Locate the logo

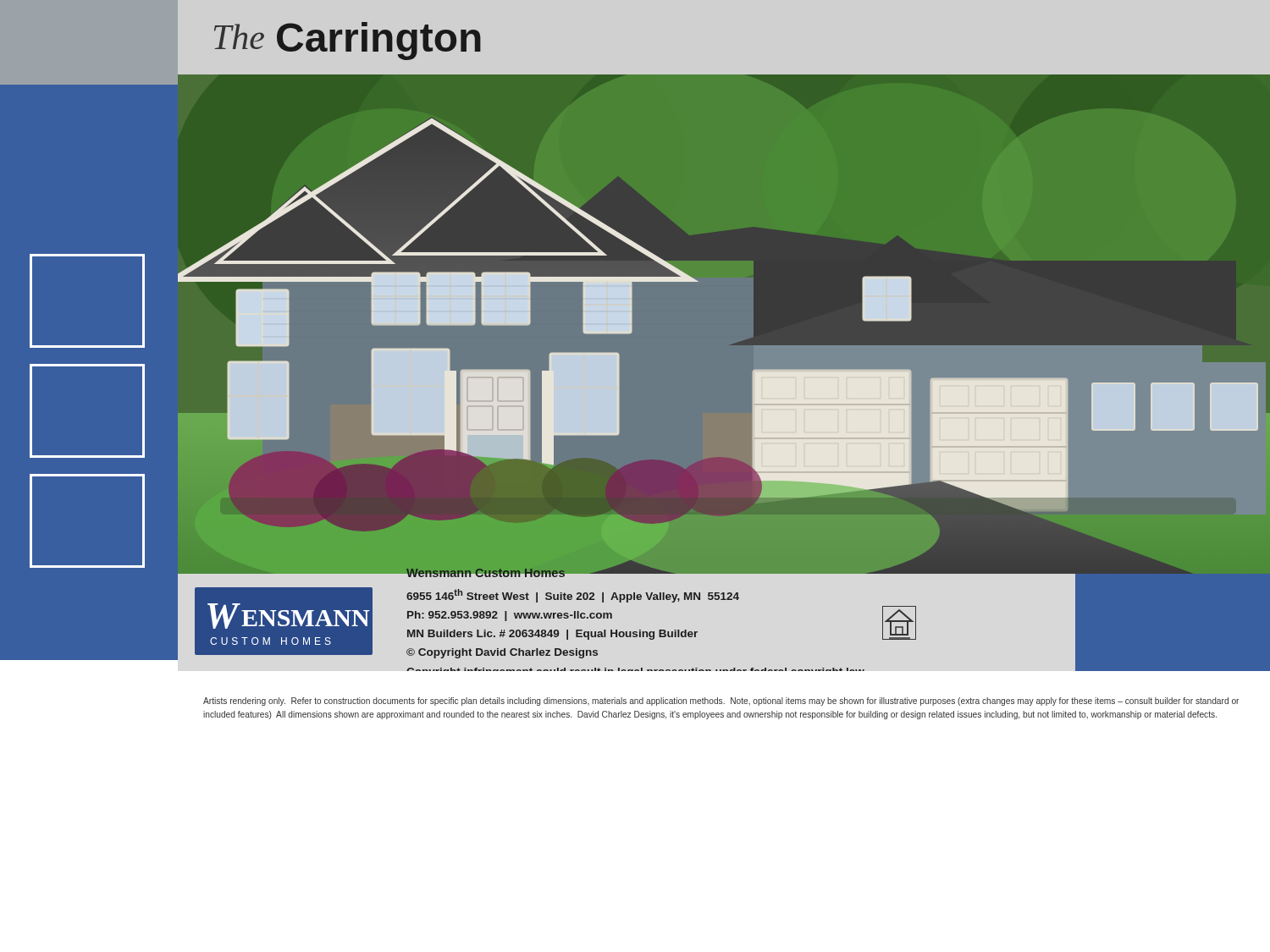pyautogui.click(x=288, y=622)
